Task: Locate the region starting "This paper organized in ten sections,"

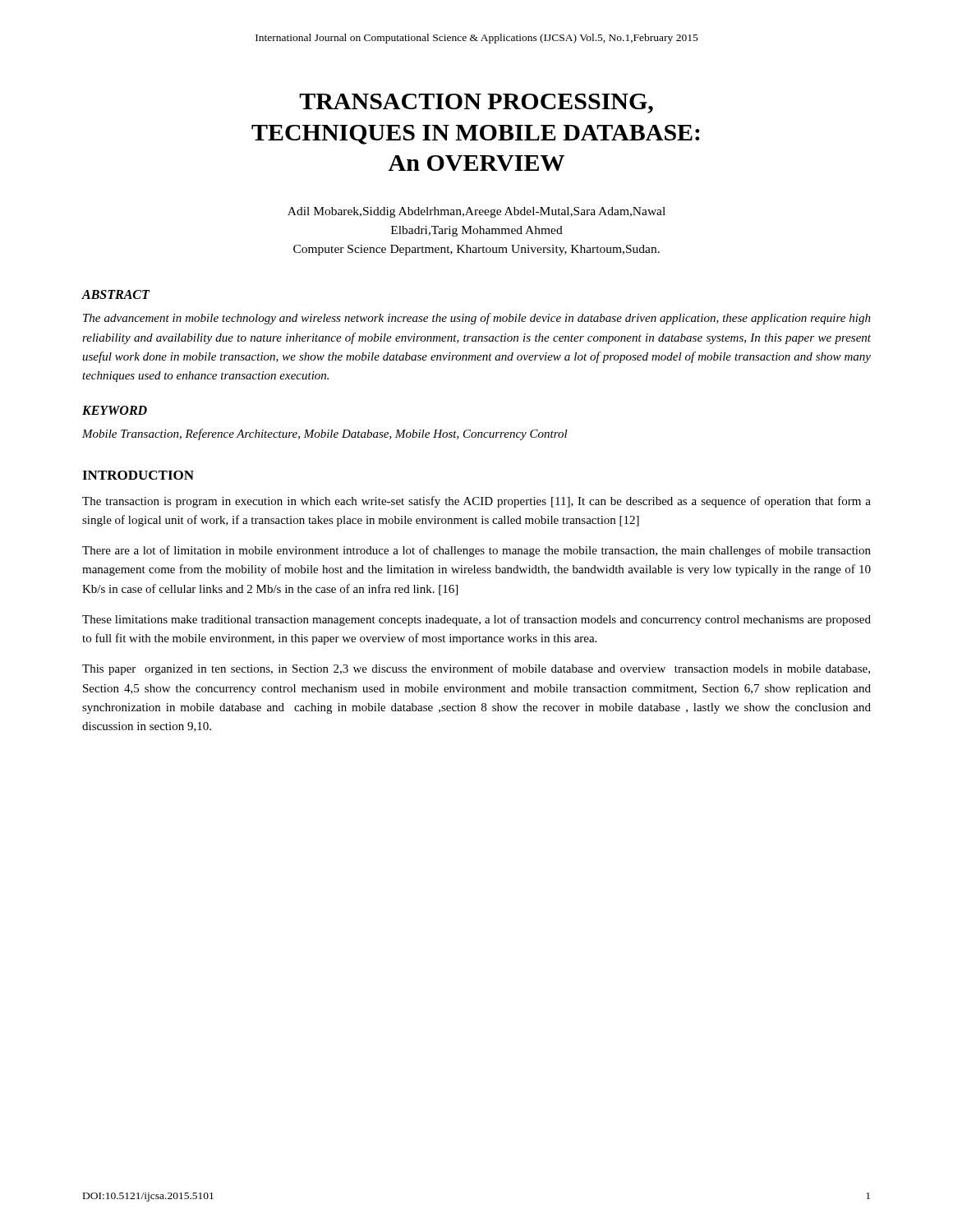Action: coord(476,697)
